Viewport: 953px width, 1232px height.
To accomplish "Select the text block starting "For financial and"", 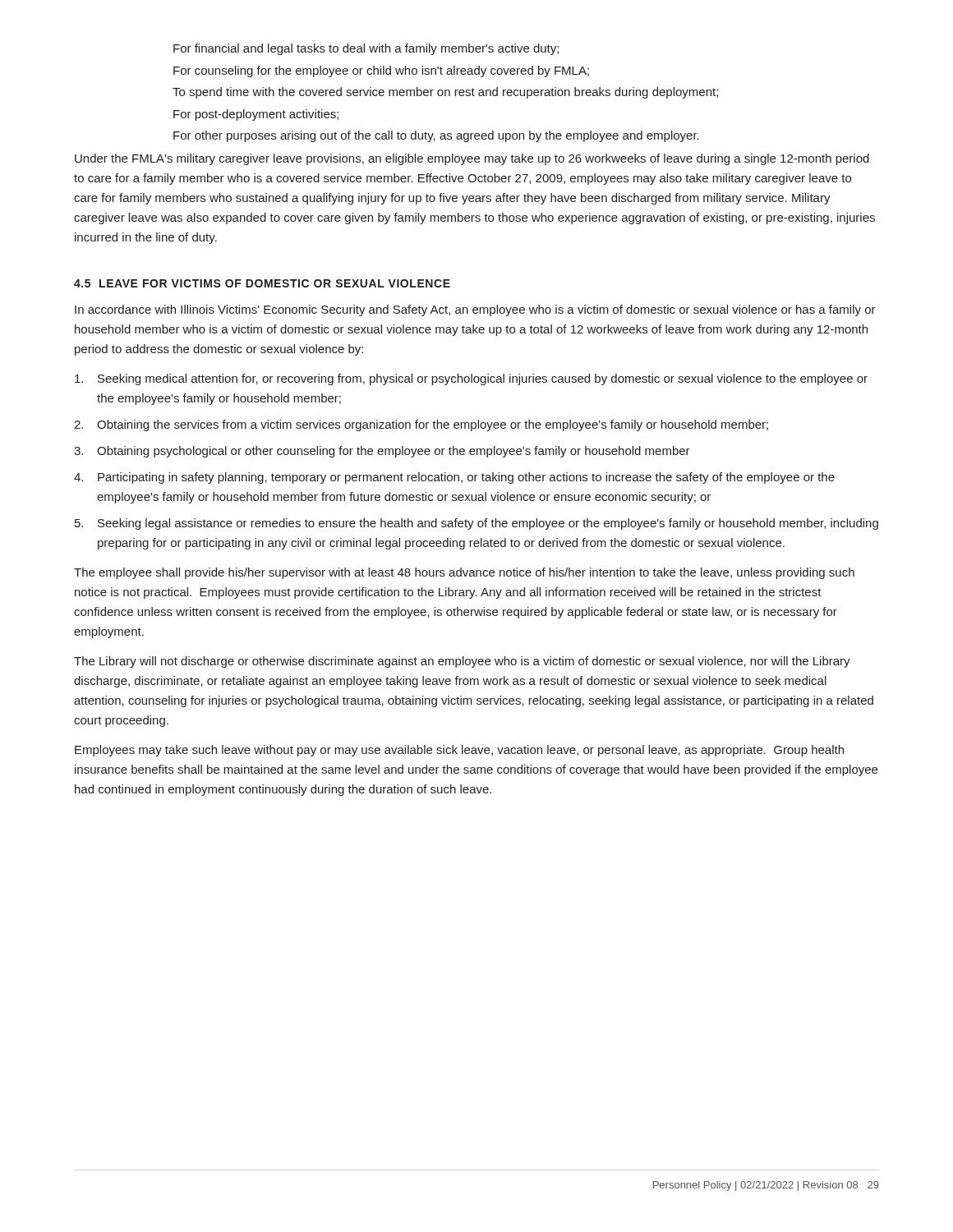I will tap(526, 49).
